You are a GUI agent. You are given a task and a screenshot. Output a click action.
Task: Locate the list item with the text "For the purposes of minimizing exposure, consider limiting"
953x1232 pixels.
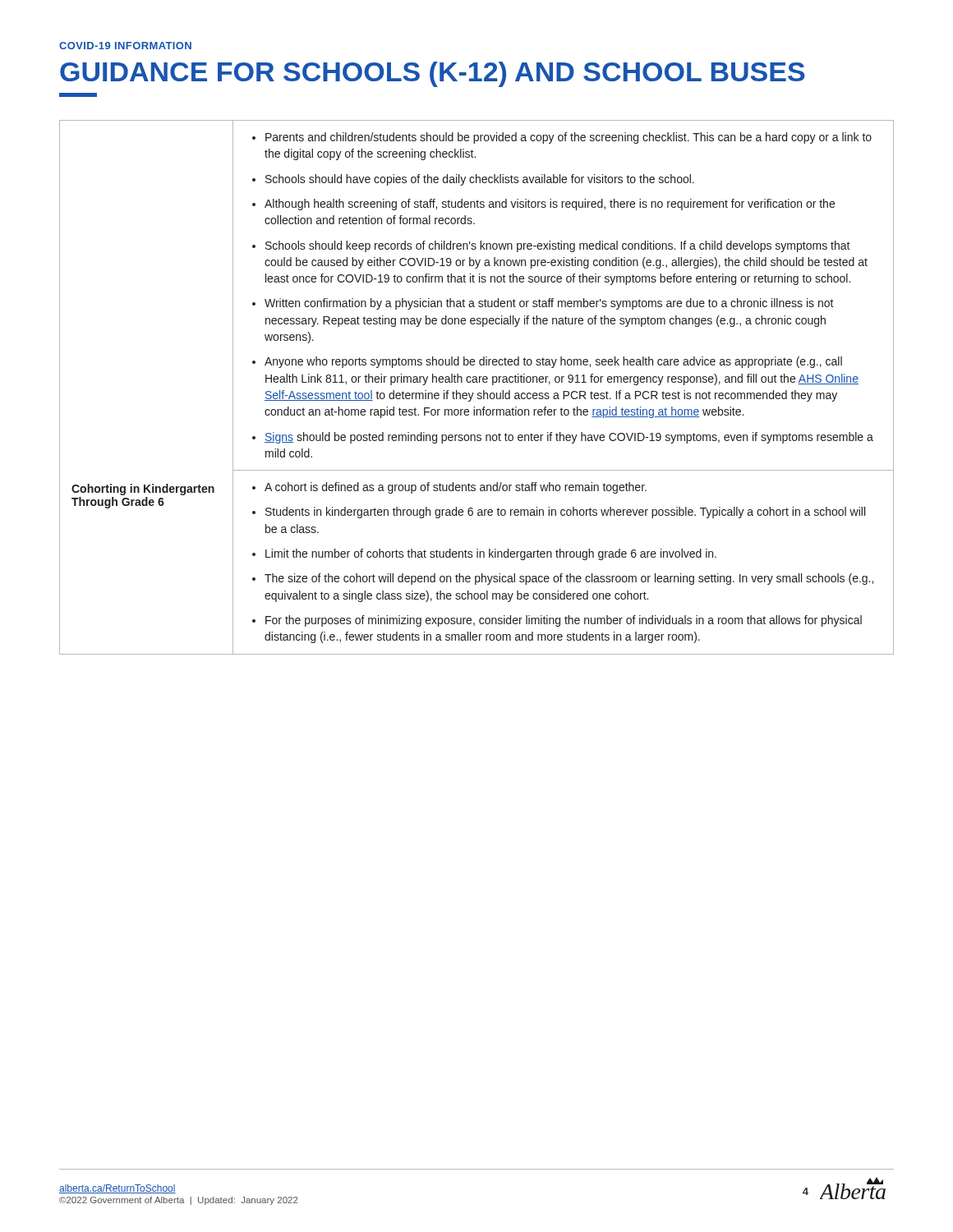click(x=563, y=628)
